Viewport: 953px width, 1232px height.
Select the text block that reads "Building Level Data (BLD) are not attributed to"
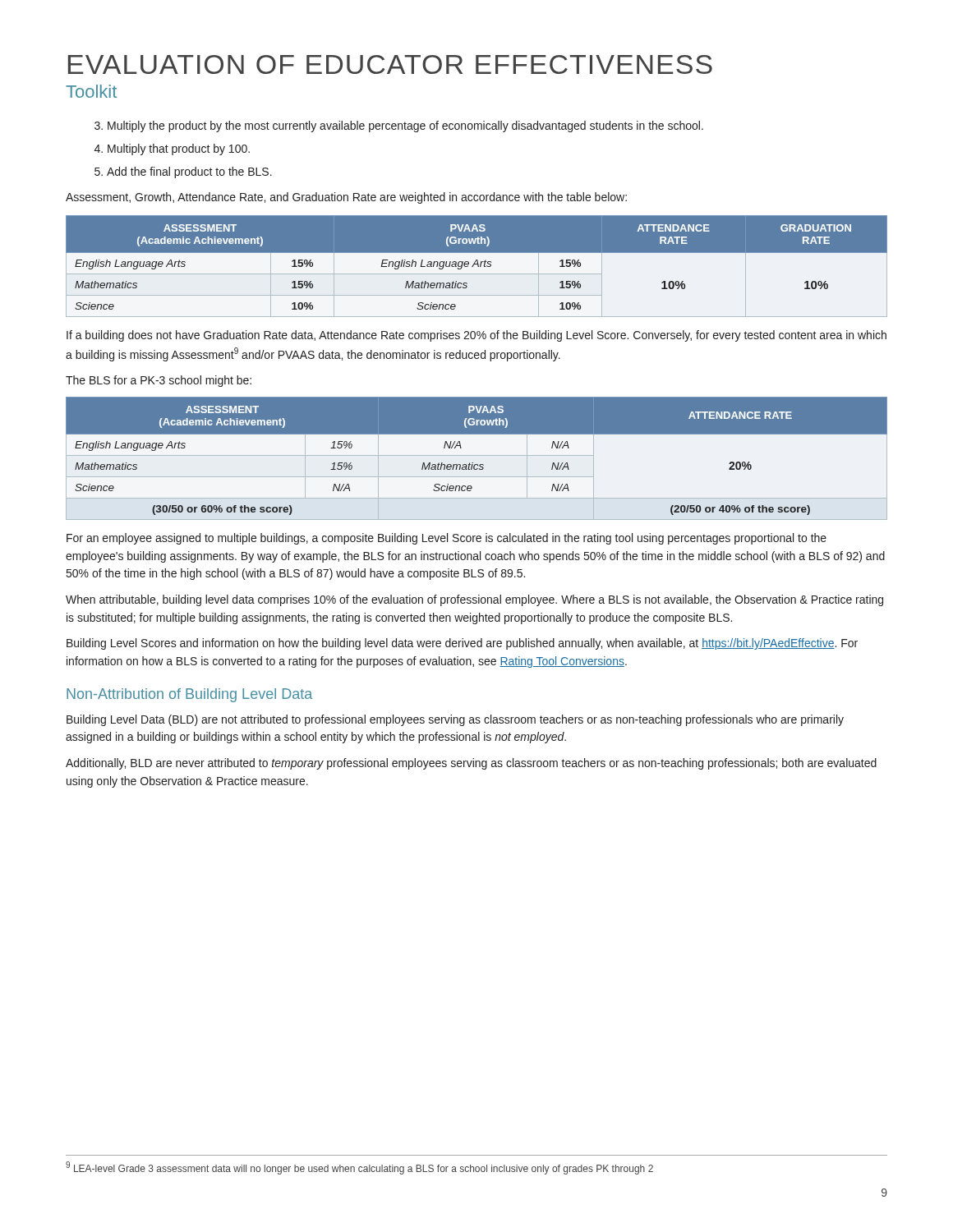(455, 728)
